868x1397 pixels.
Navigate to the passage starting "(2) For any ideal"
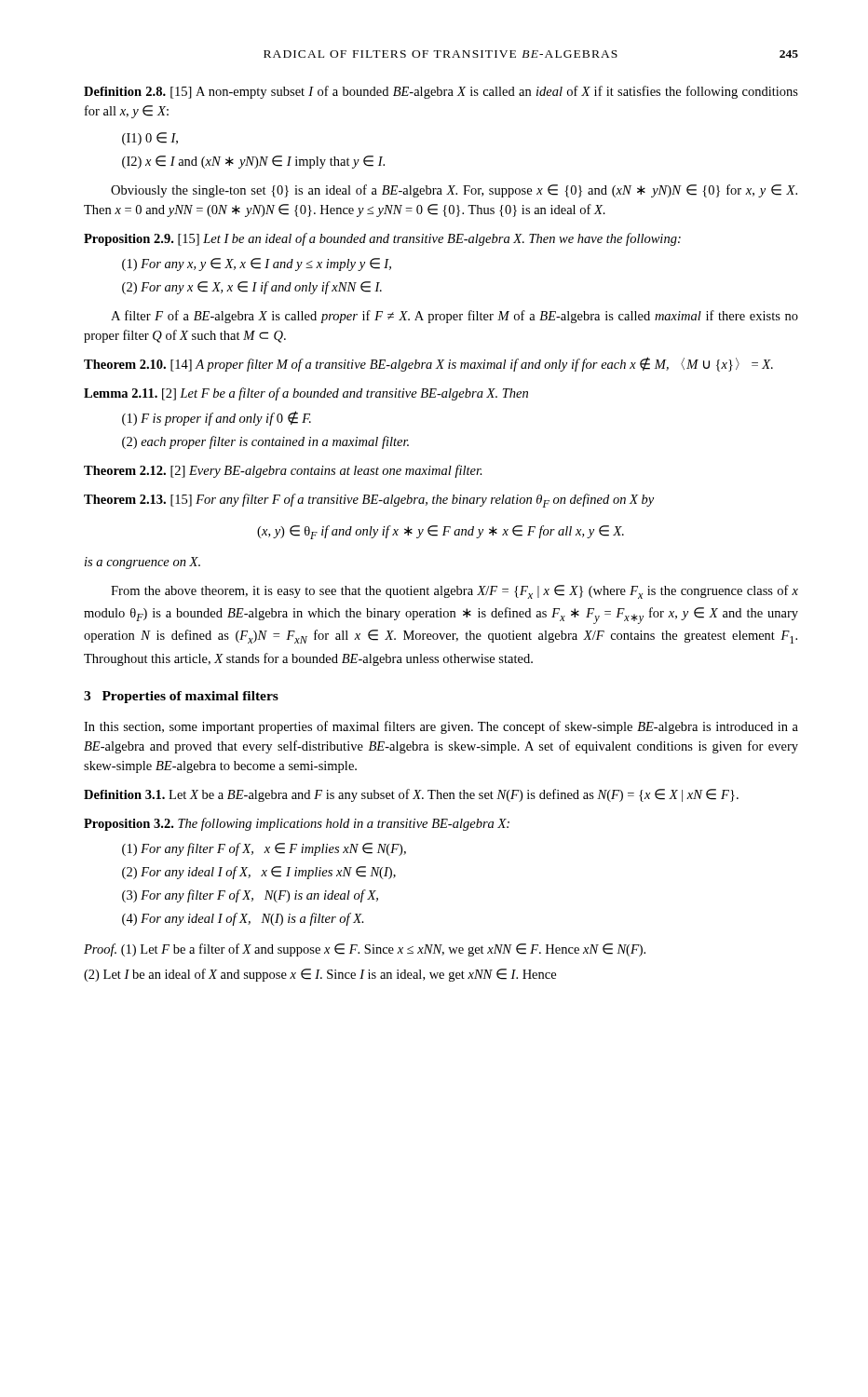pos(259,872)
